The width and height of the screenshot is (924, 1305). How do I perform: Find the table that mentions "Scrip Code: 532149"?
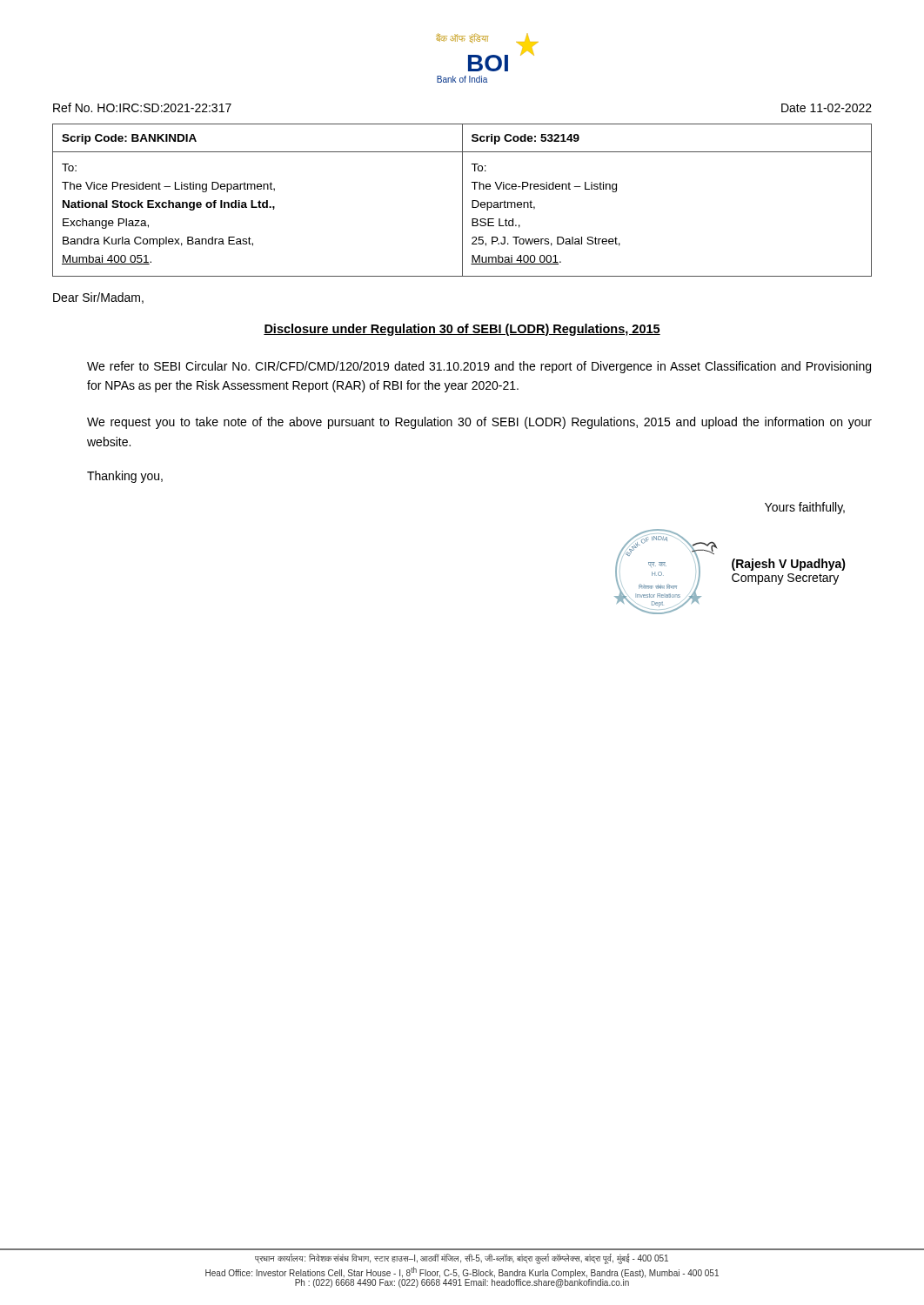(462, 200)
